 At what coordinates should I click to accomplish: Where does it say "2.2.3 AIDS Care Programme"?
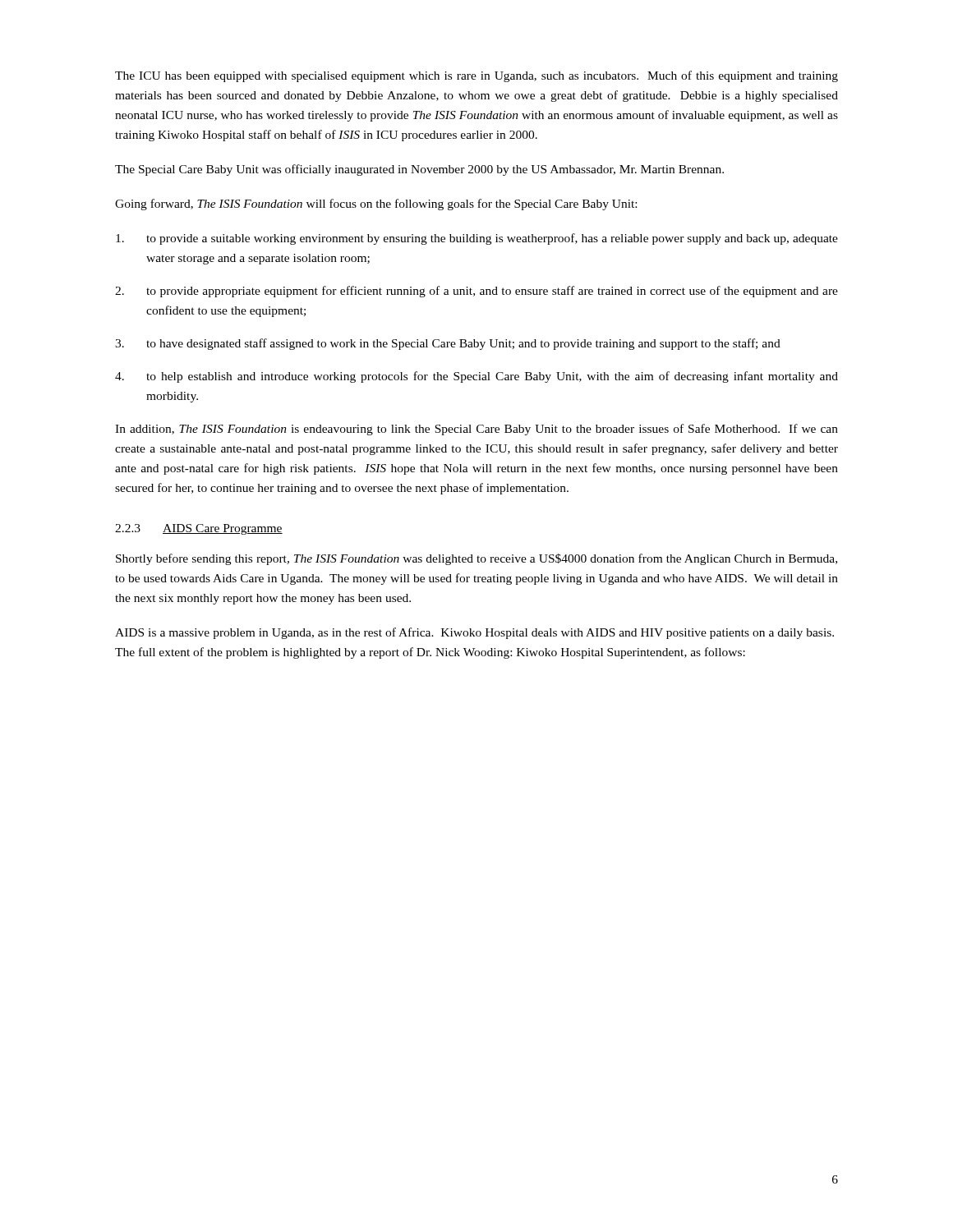199,528
